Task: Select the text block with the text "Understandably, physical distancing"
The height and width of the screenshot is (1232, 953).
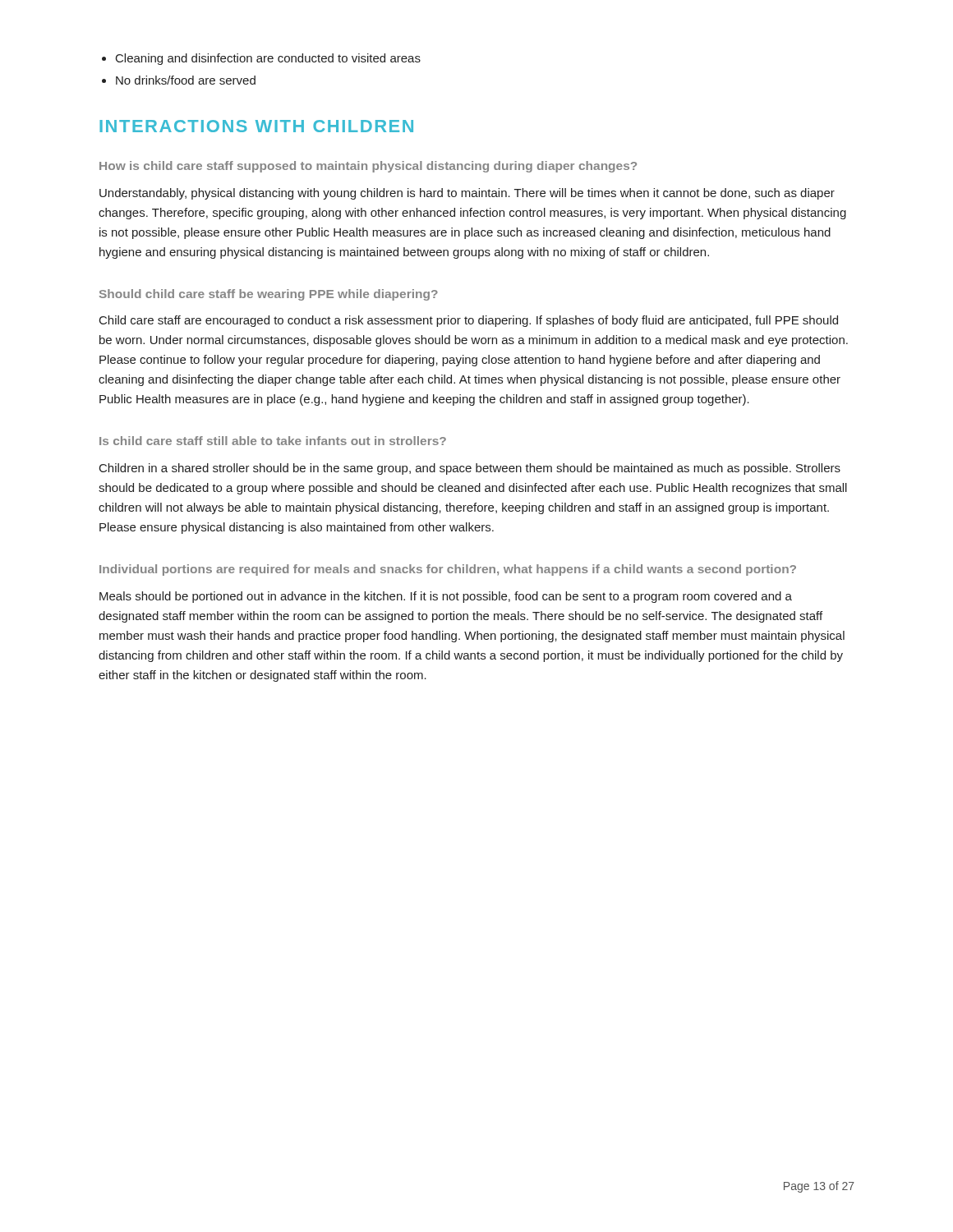Action: tap(476, 222)
